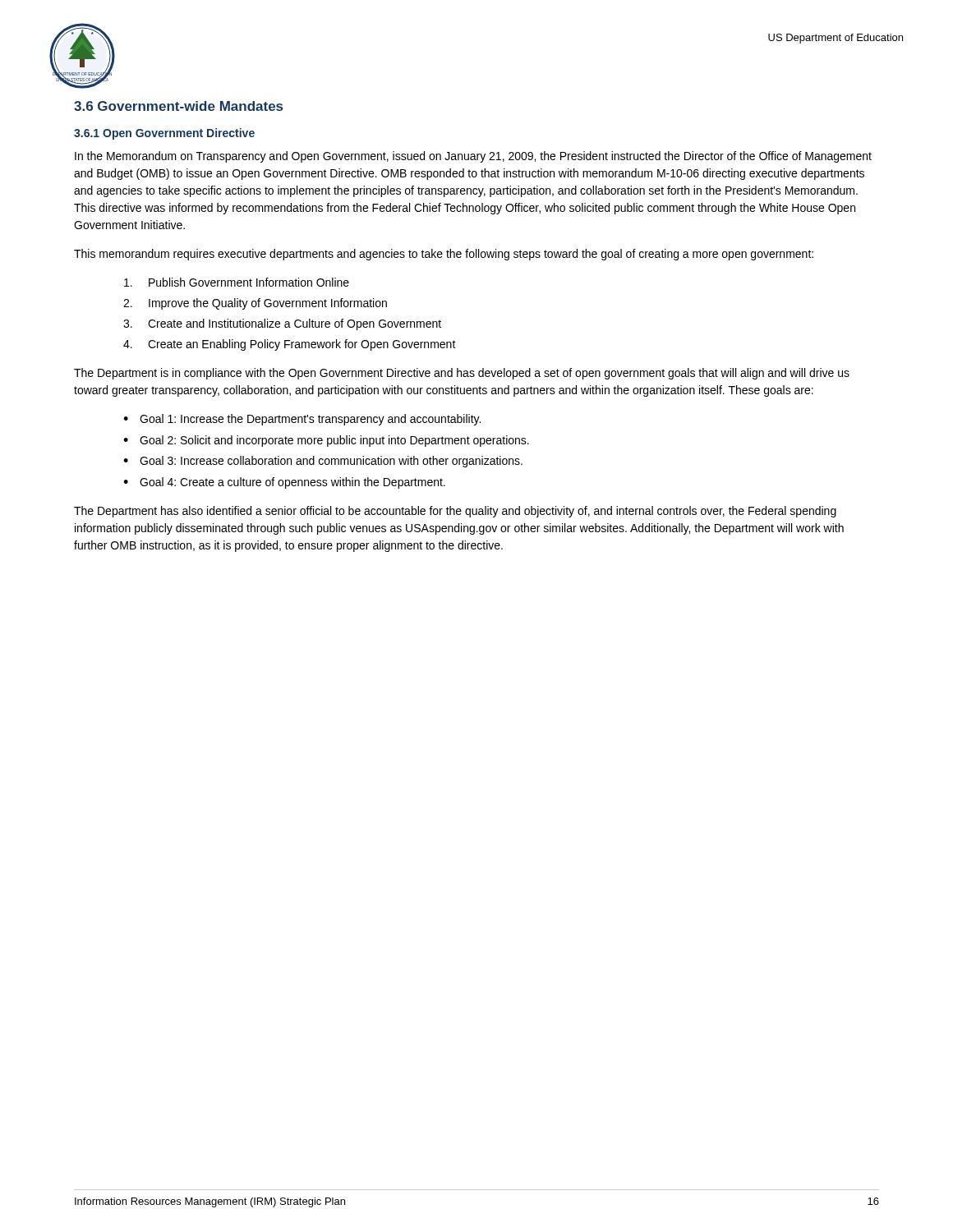This screenshot has height=1232, width=953.
Task: Find the block on this page that starts "The Department is in compliance with"
Action: [462, 381]
